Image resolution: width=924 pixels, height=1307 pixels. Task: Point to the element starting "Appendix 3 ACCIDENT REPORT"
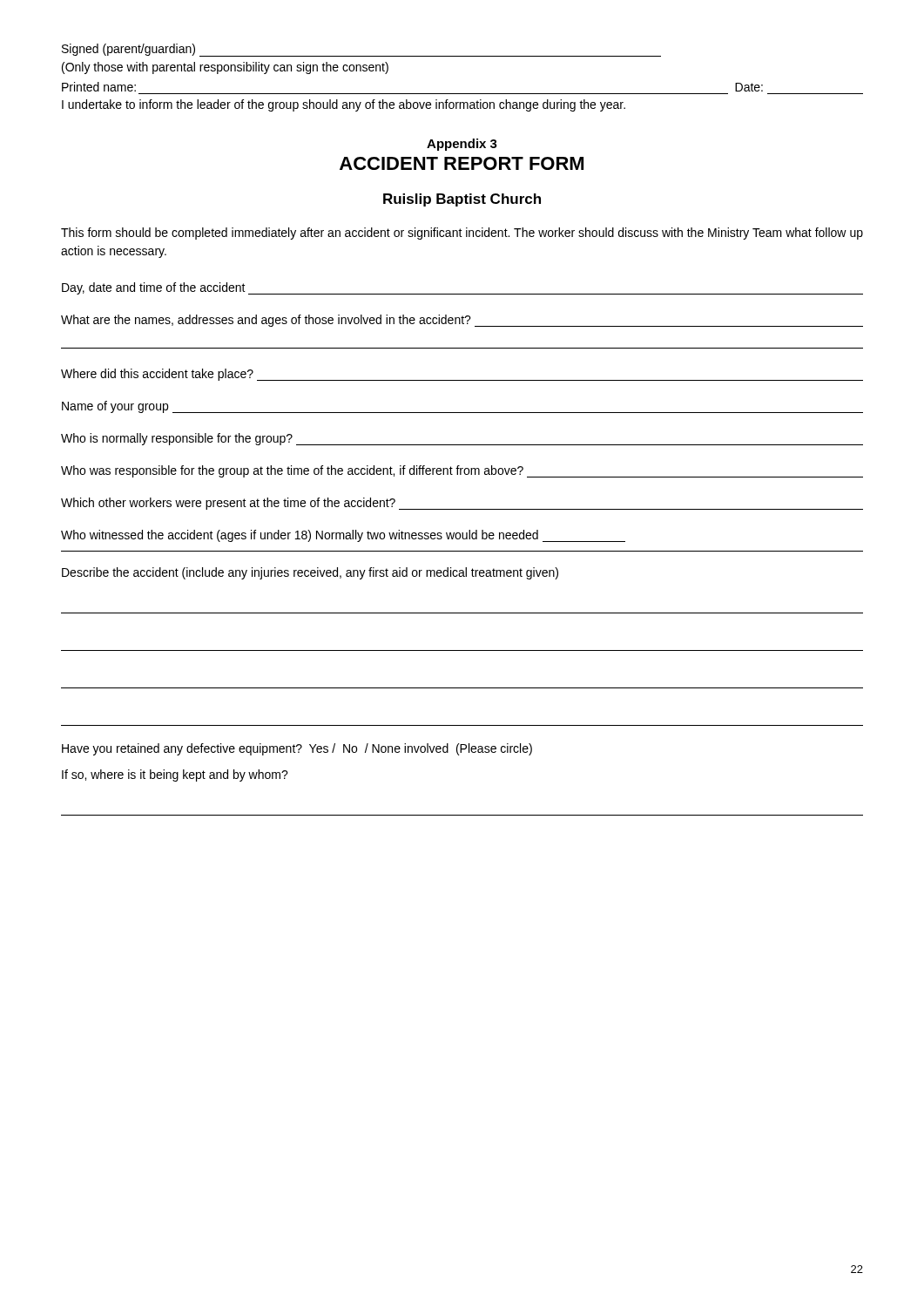(462, 156)
